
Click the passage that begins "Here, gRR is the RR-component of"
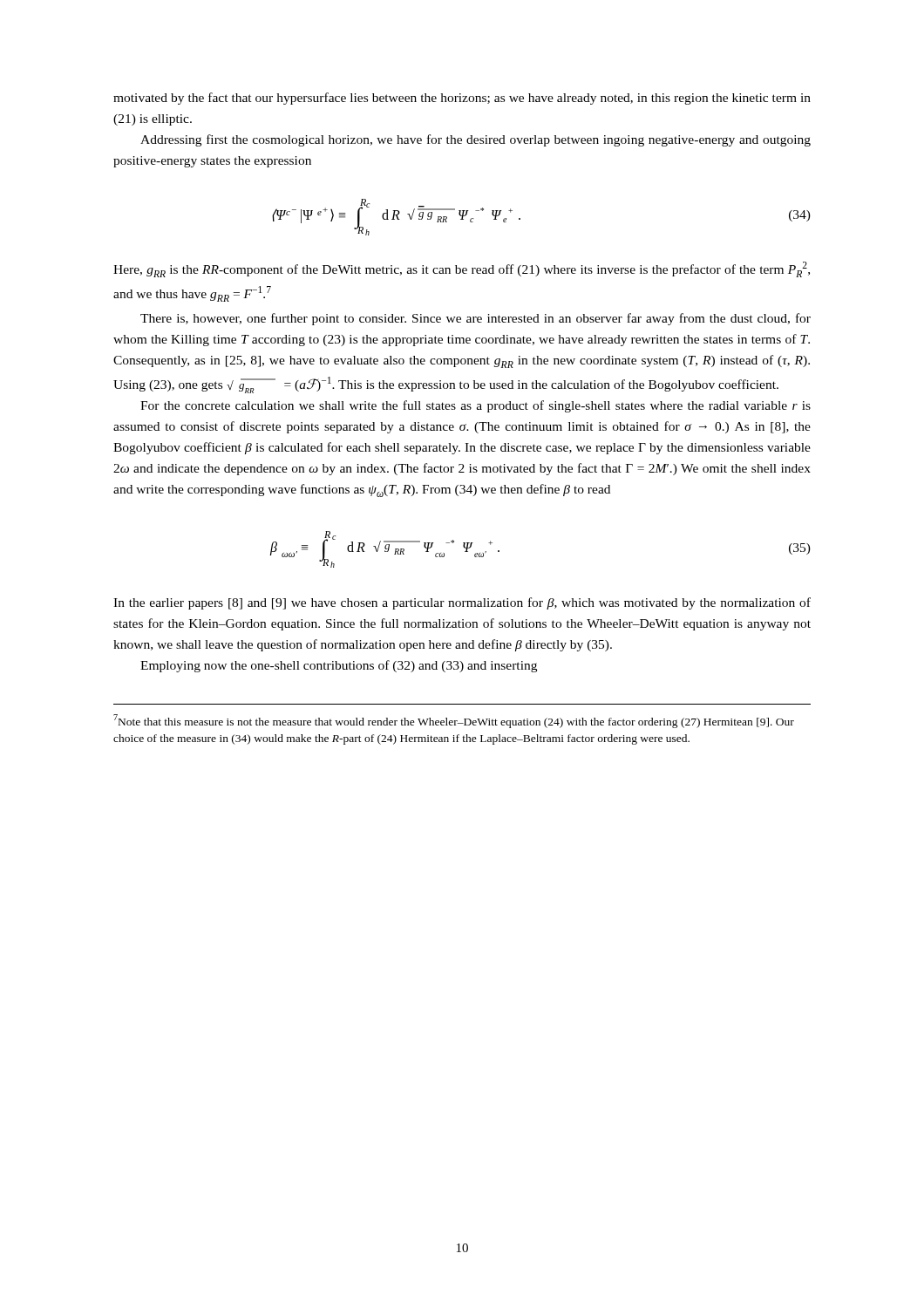[x=462, y=282]
